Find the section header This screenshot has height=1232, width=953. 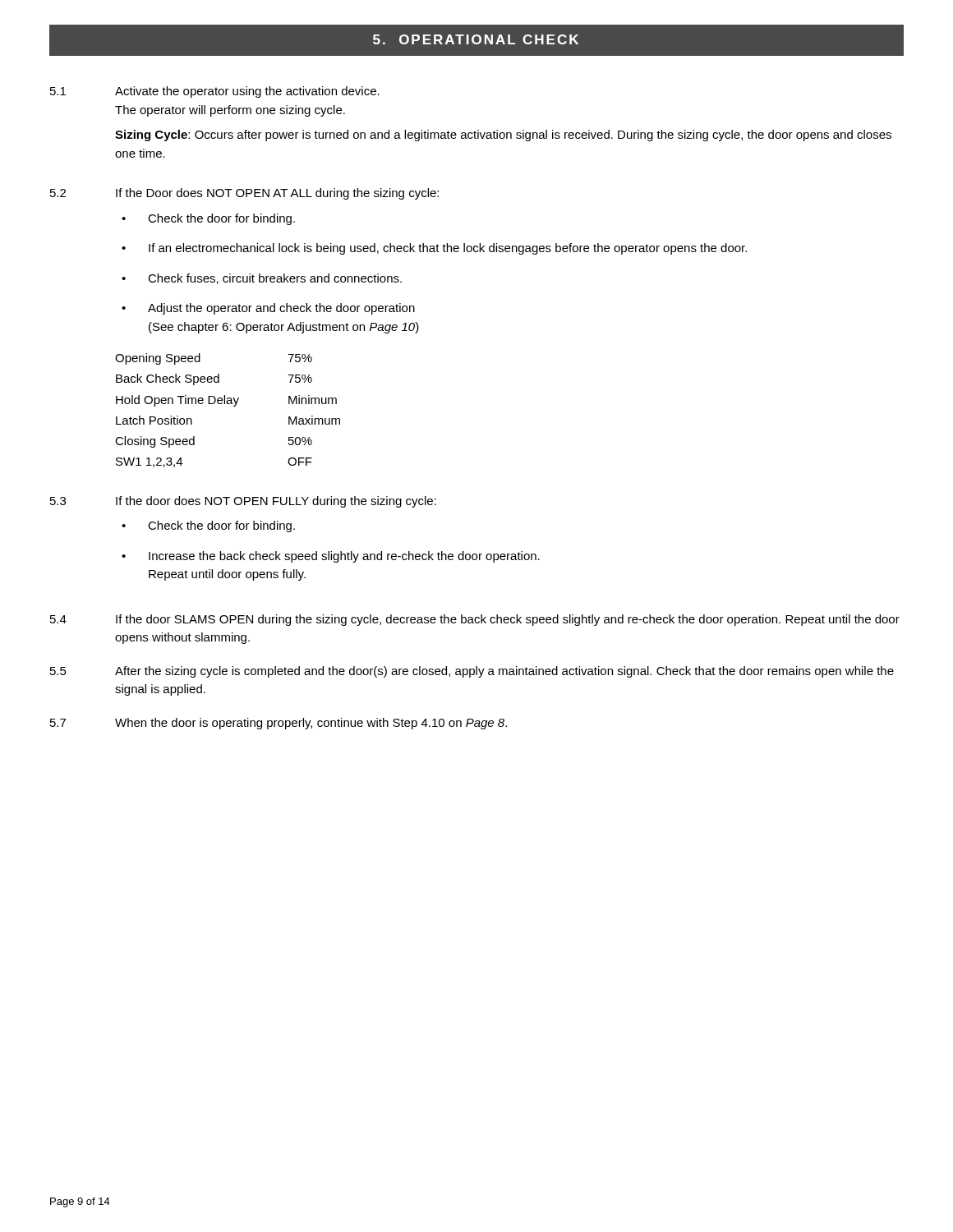pyautogui.click(x=476, y=40)
